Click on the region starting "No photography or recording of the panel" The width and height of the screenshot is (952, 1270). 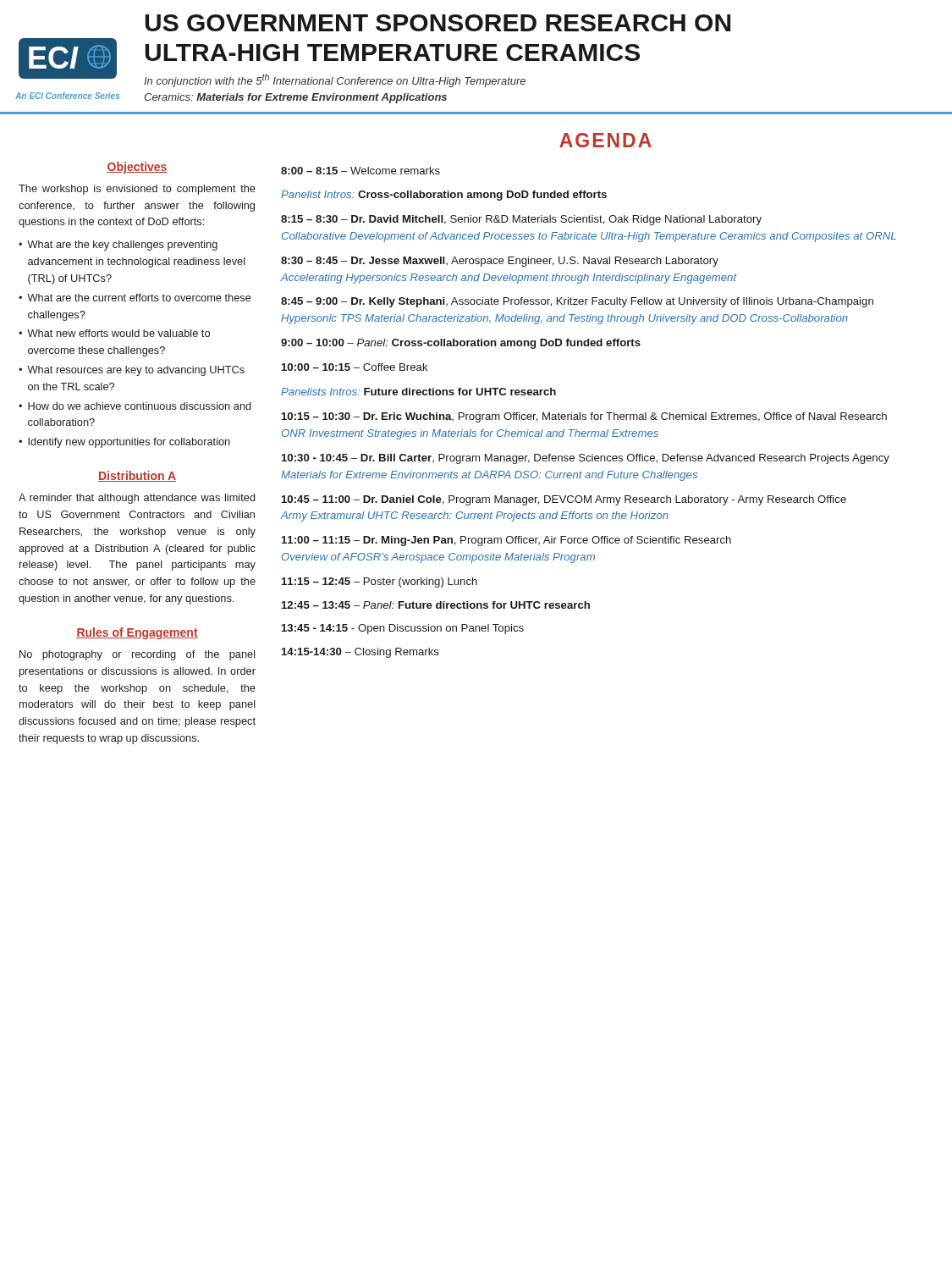point(137,696)
